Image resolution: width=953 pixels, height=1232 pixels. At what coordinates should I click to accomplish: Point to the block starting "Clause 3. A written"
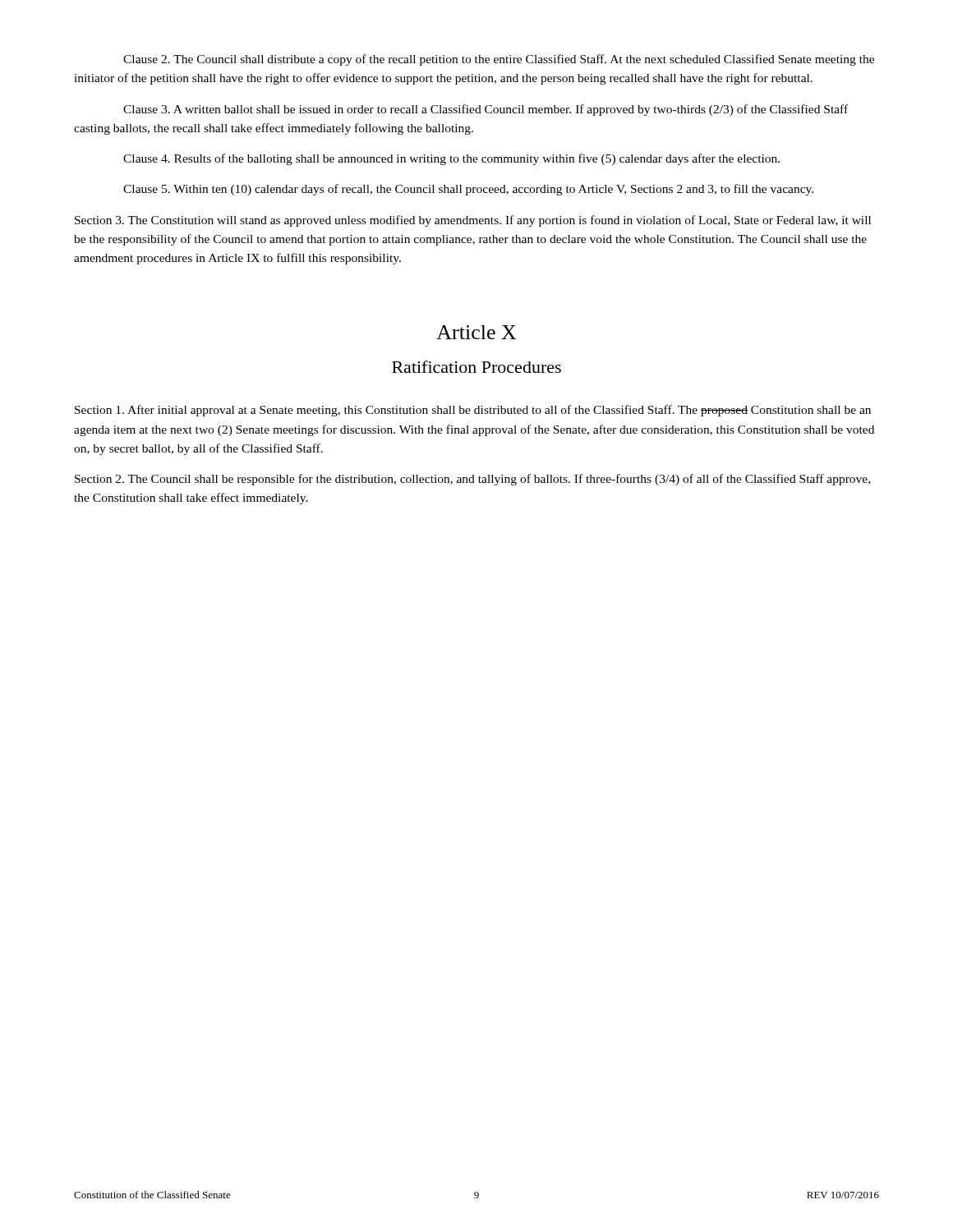tap(476, 118)
